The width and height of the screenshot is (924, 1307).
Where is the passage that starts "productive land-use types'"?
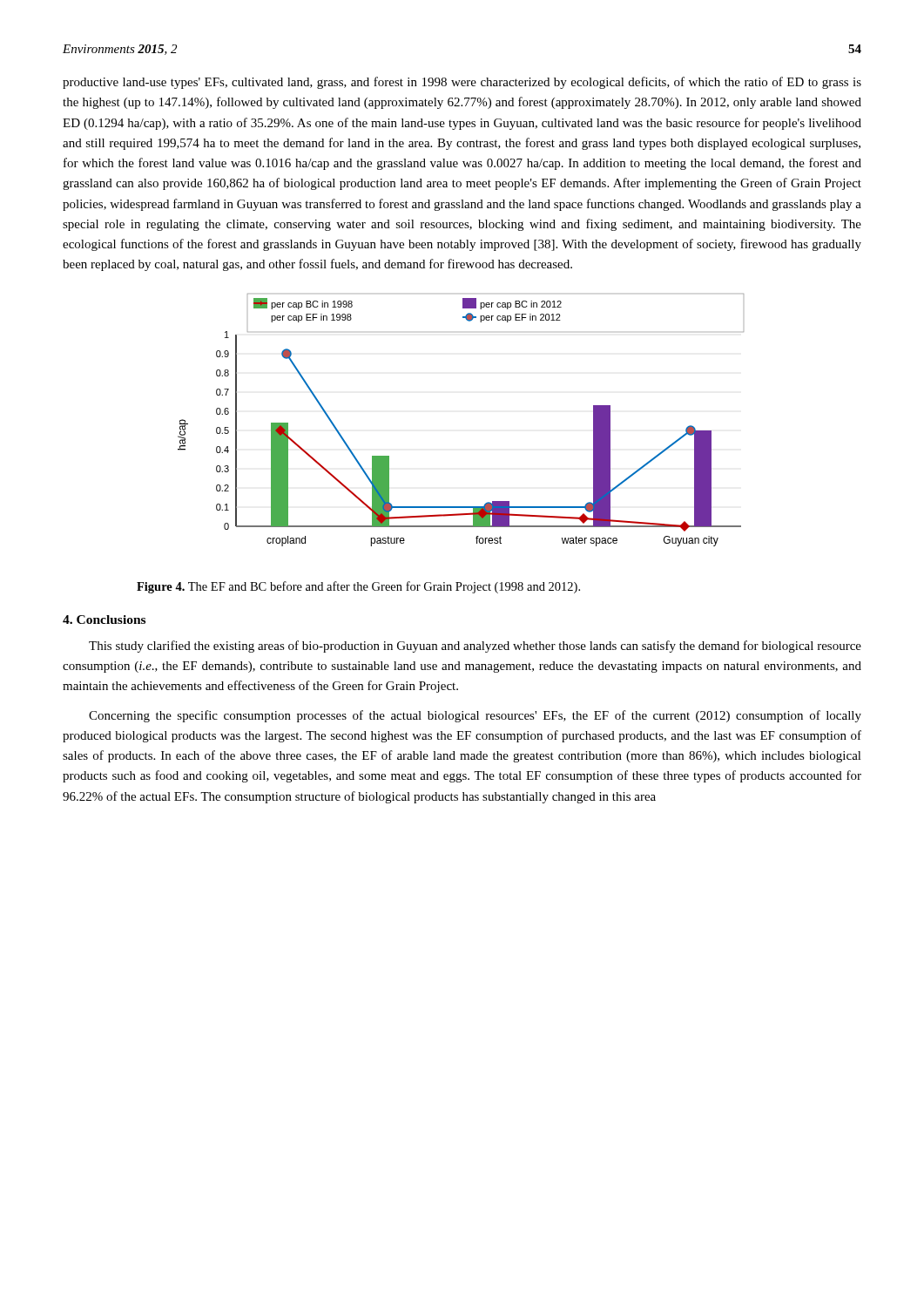click(x=462, y=174)
